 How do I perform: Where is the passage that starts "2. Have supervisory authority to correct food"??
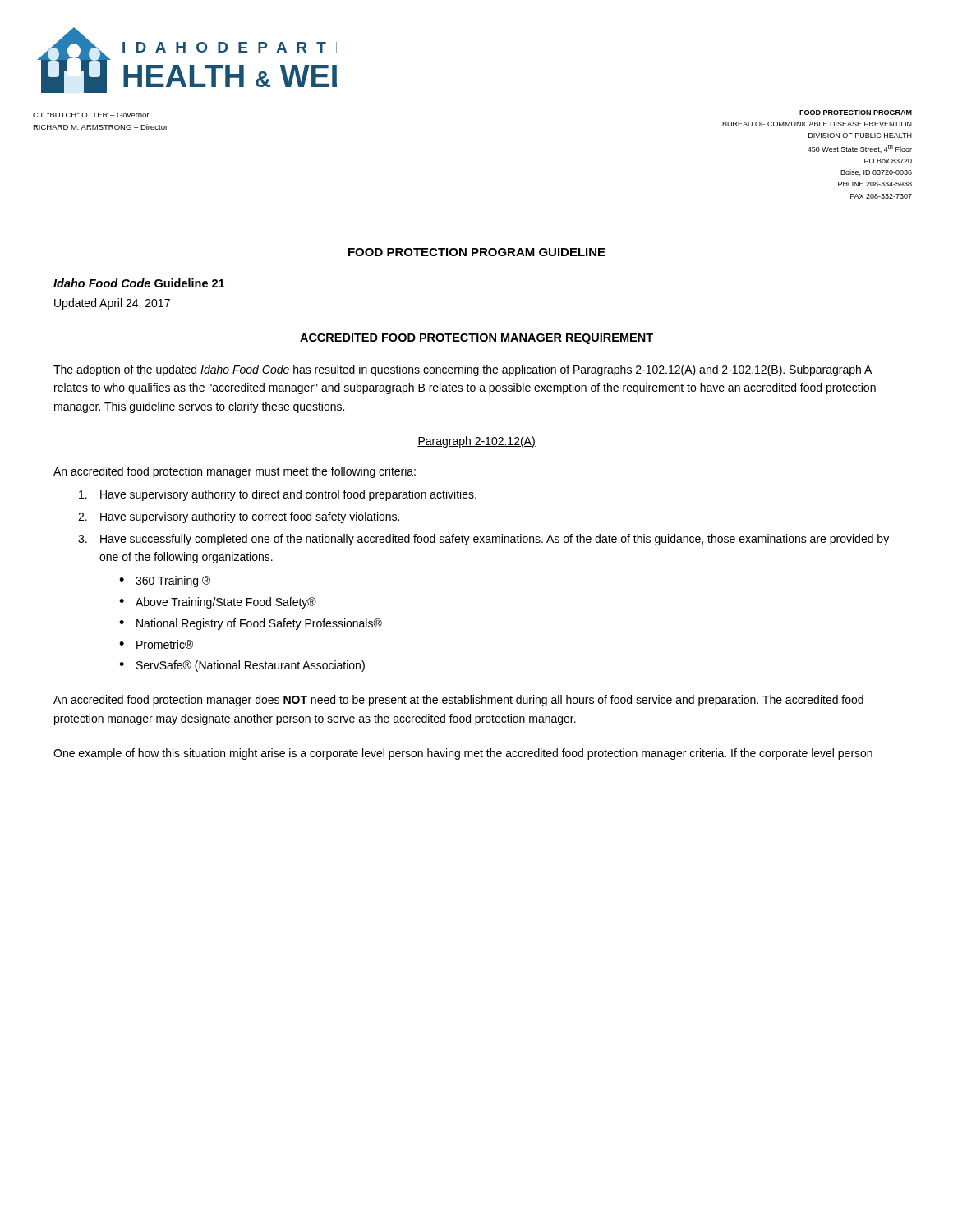tap(239, 517)
